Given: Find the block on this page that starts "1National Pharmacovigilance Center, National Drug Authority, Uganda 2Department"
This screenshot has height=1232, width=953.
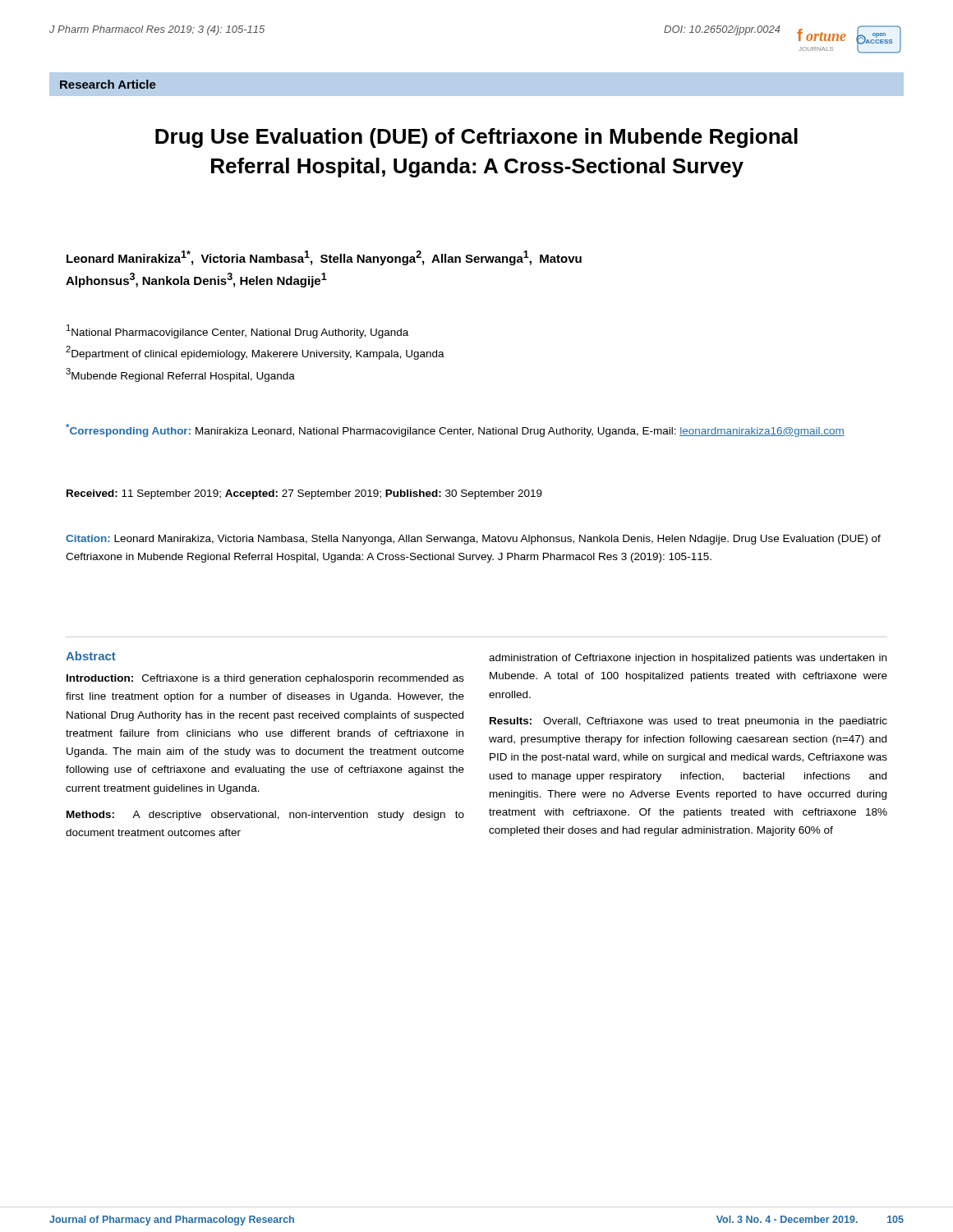Looking at the screenshot, I should click(255, 352).
